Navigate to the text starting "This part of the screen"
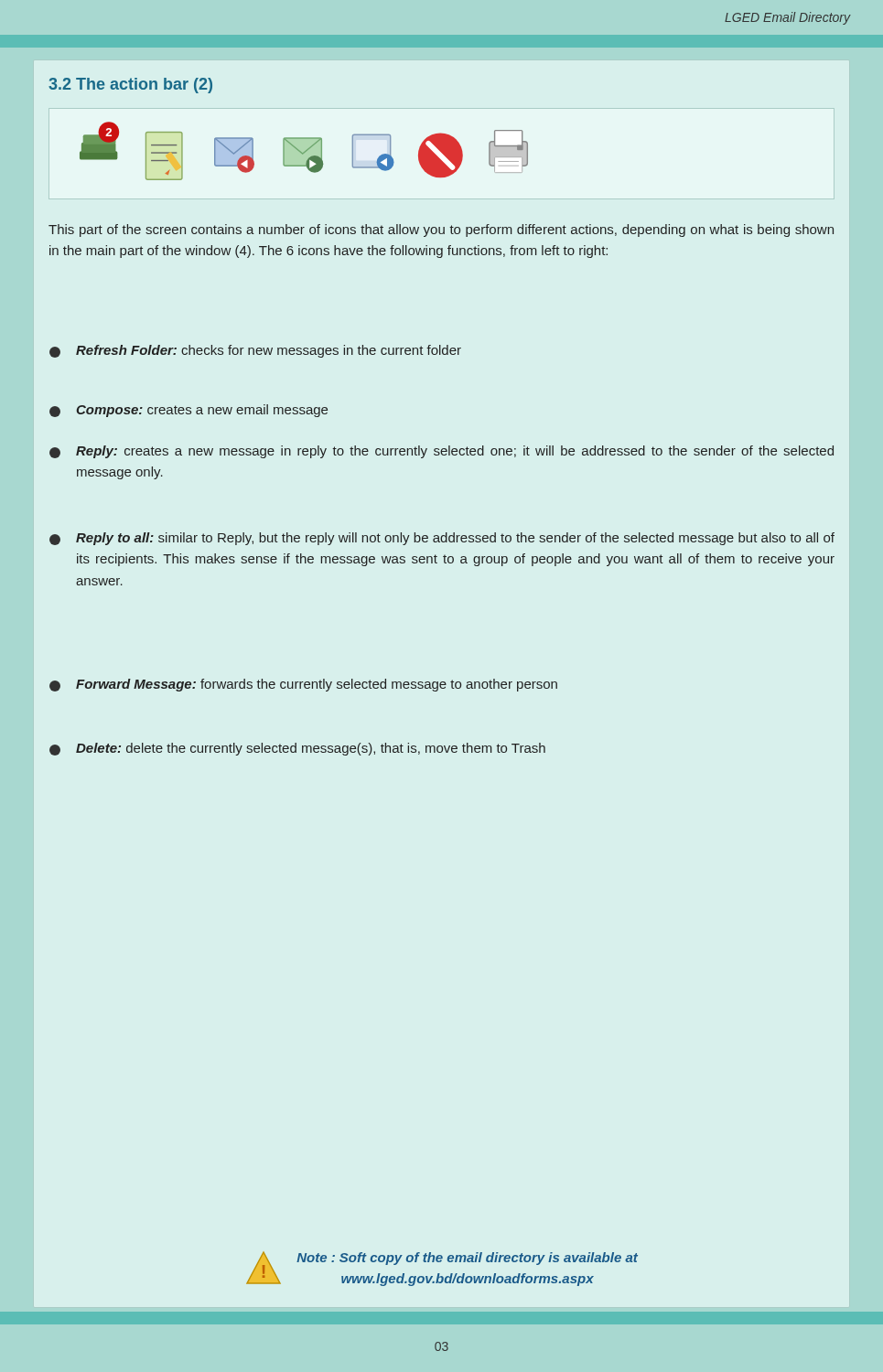 pyautogui.click(x=442, y=240)
